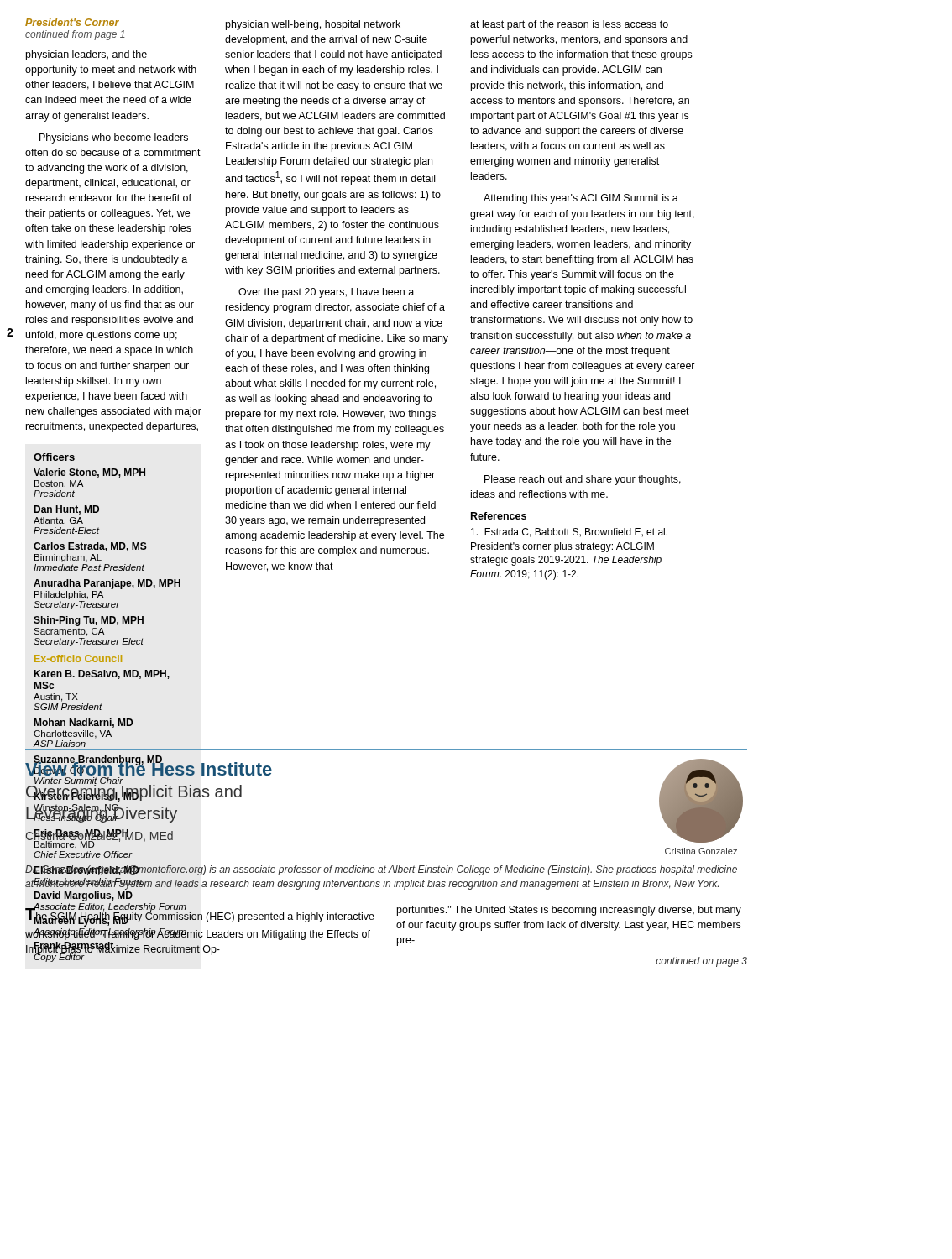The height and width of the screenshot is (1259, 952).
Task: Point to the element starting "Overcoming Implicit Bias andLeveraging Diversity"
Action: 134,803
